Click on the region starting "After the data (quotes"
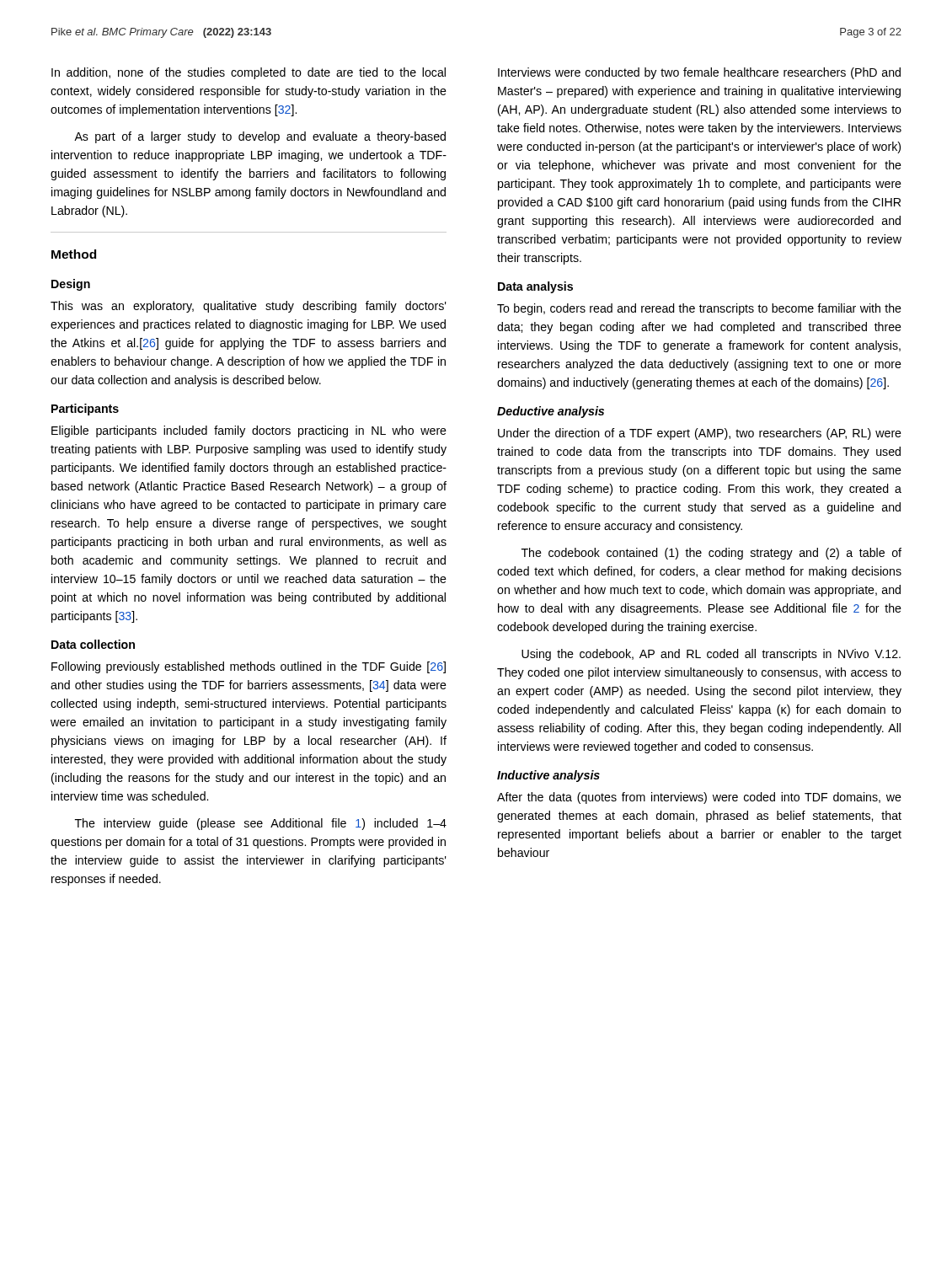The height and width of the screenshot is (1264, 952). [x=699, y=825]
